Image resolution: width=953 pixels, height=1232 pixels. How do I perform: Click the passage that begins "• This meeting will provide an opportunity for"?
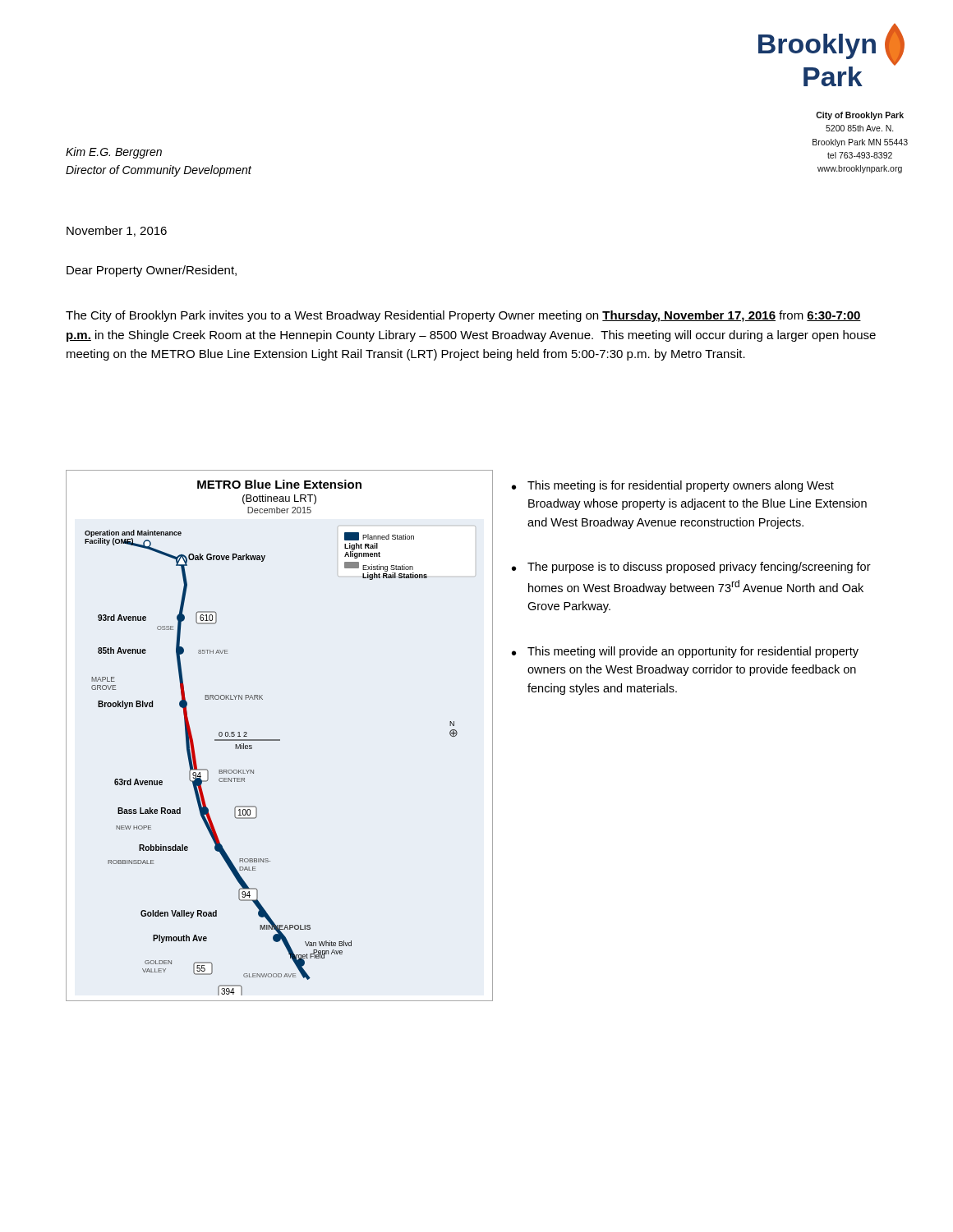pyautogui.click(x=699, y=670)
